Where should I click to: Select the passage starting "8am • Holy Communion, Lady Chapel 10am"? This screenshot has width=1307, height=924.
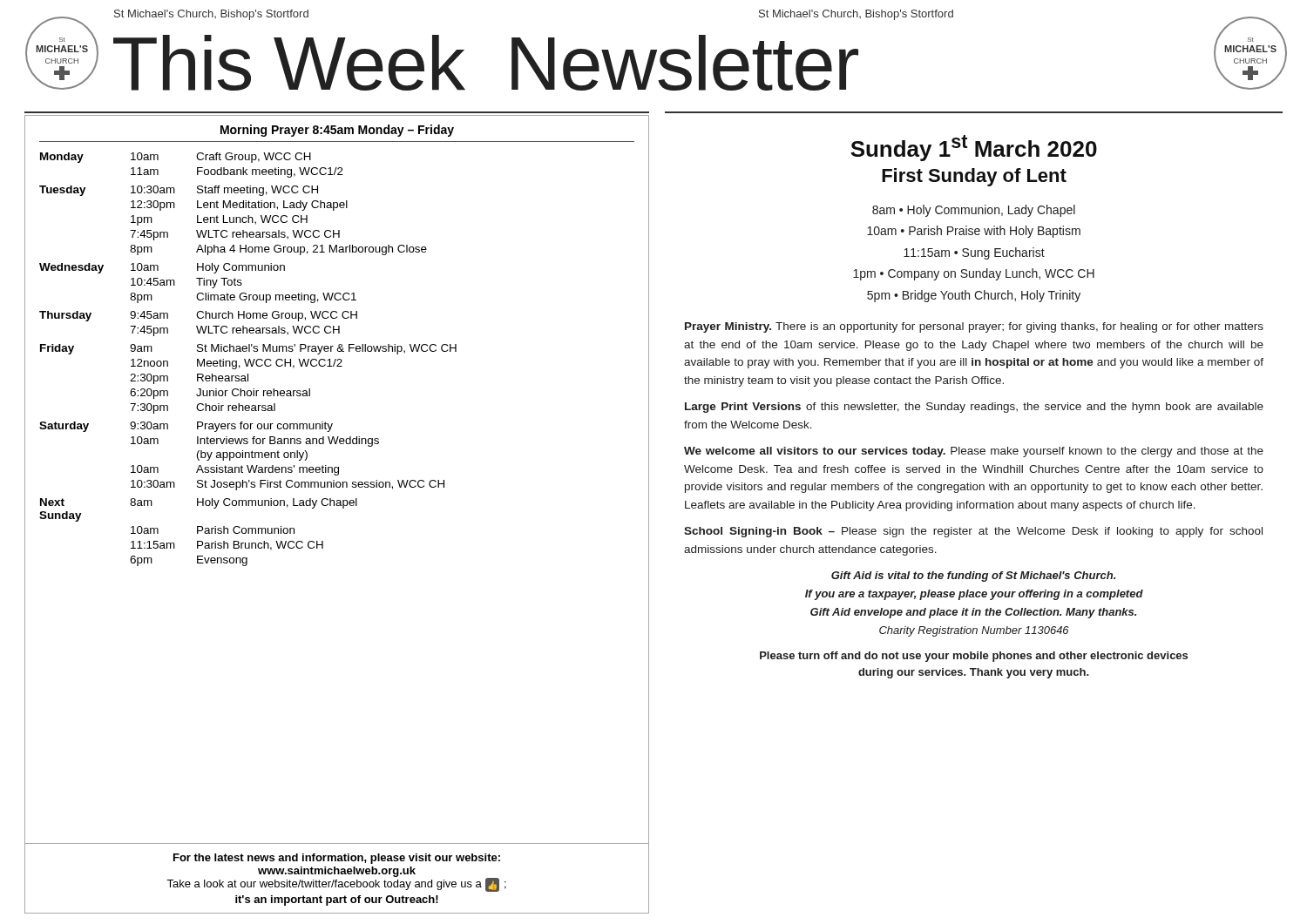click(x=974, y=252)
